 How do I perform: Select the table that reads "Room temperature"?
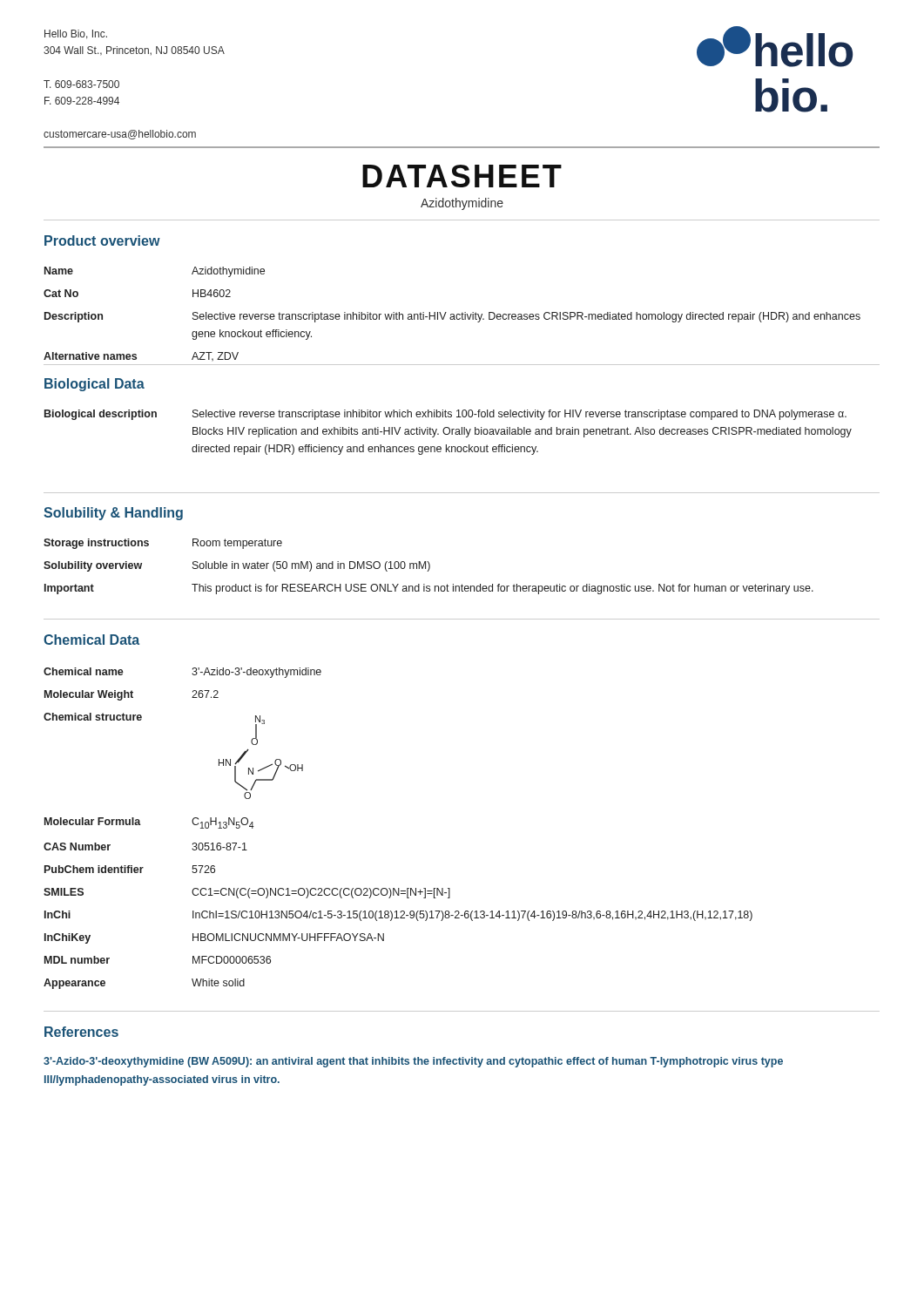click(462, 566)
